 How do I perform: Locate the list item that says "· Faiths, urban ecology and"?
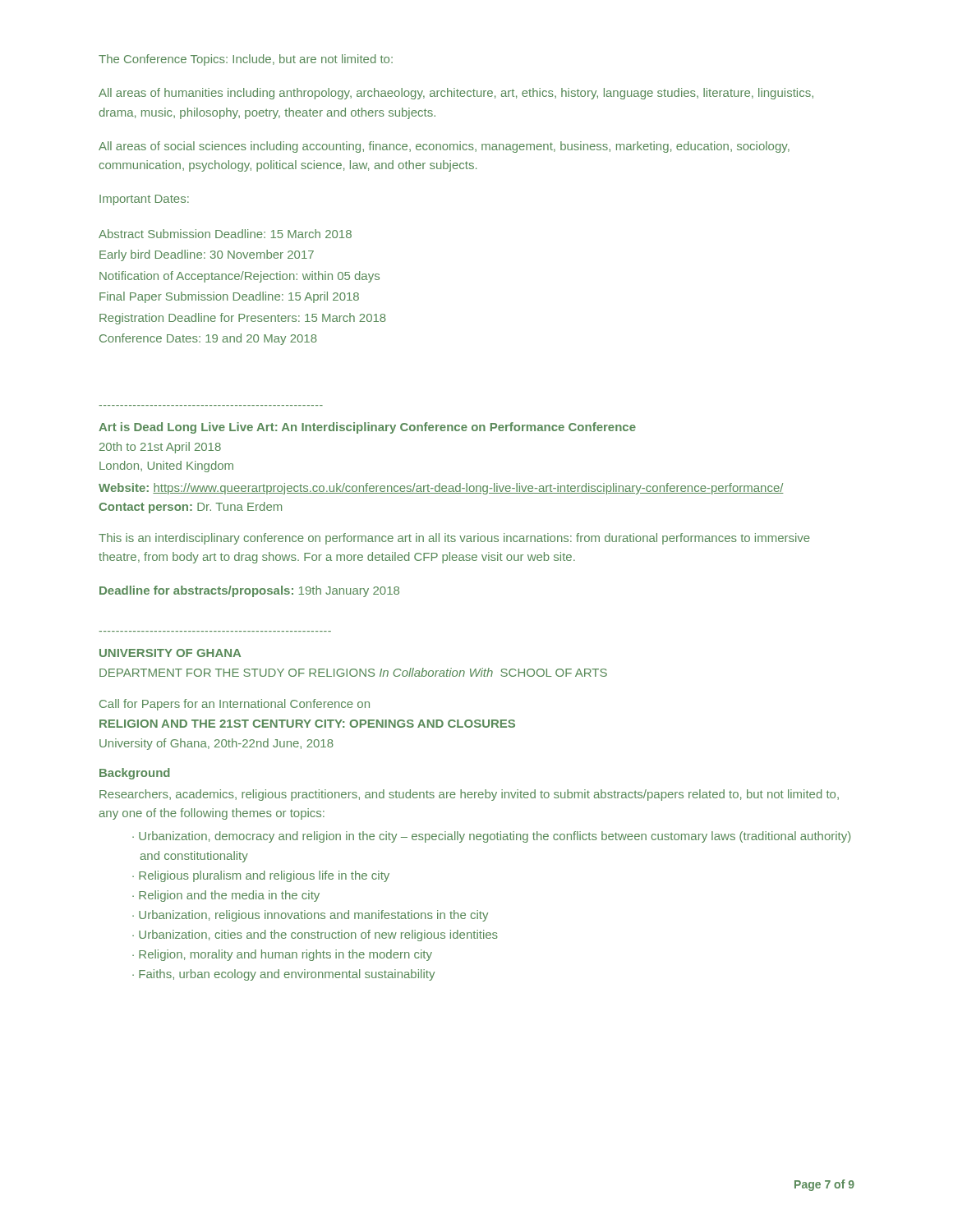point(283,973)
